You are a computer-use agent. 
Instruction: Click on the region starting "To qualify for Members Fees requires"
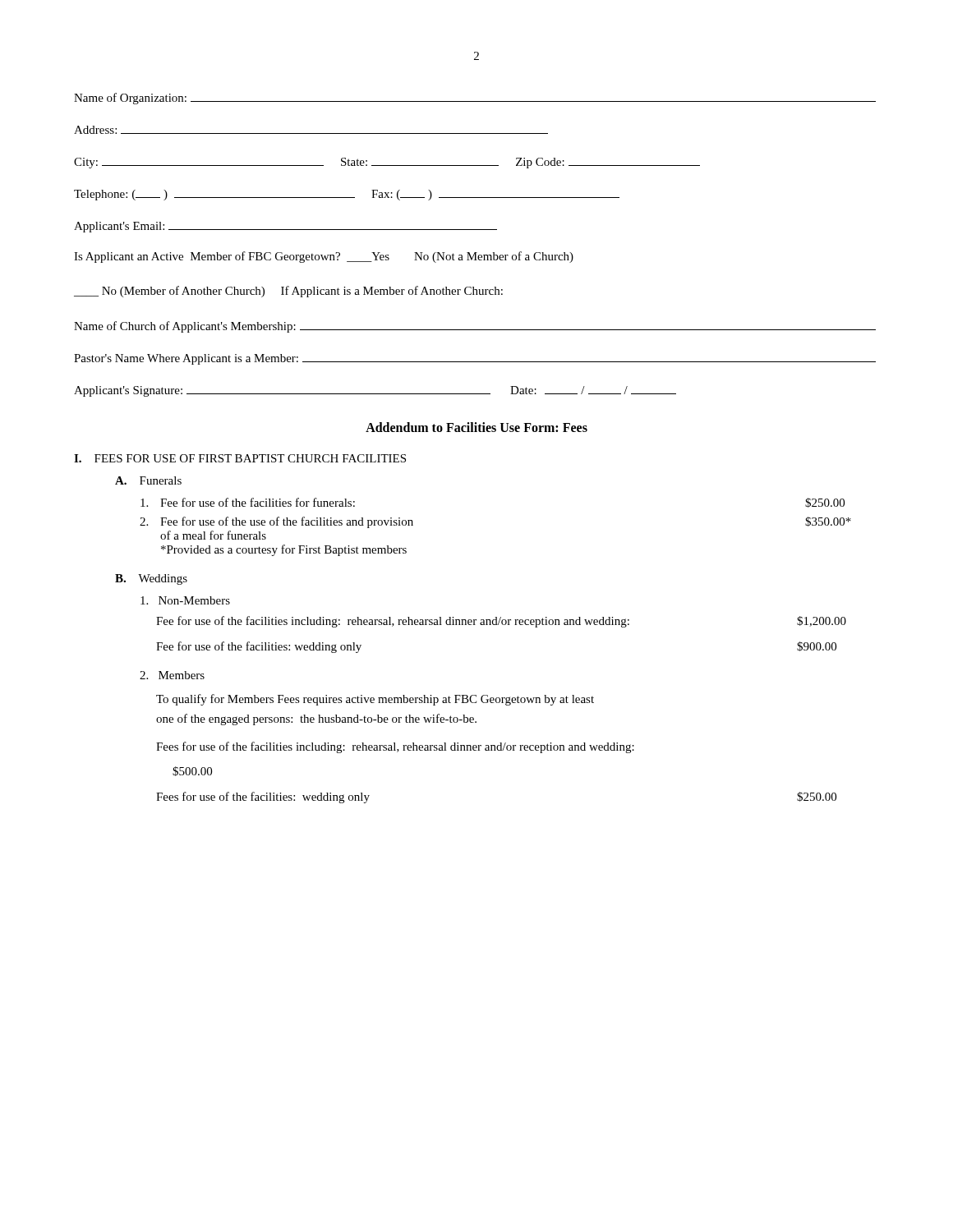pos(375,709)
